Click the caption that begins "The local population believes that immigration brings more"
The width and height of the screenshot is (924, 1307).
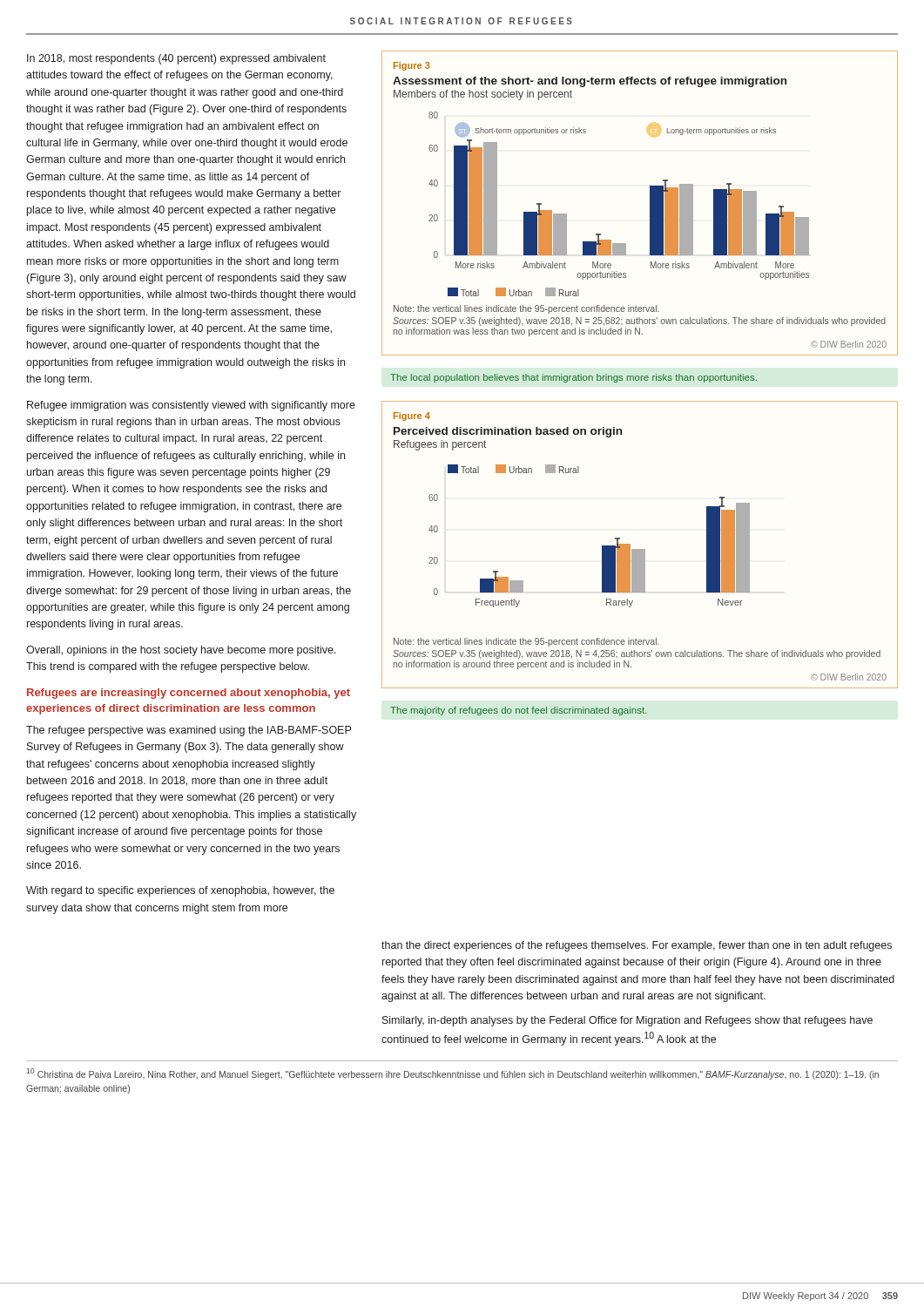pyautogui.click(x=574, y=377)
